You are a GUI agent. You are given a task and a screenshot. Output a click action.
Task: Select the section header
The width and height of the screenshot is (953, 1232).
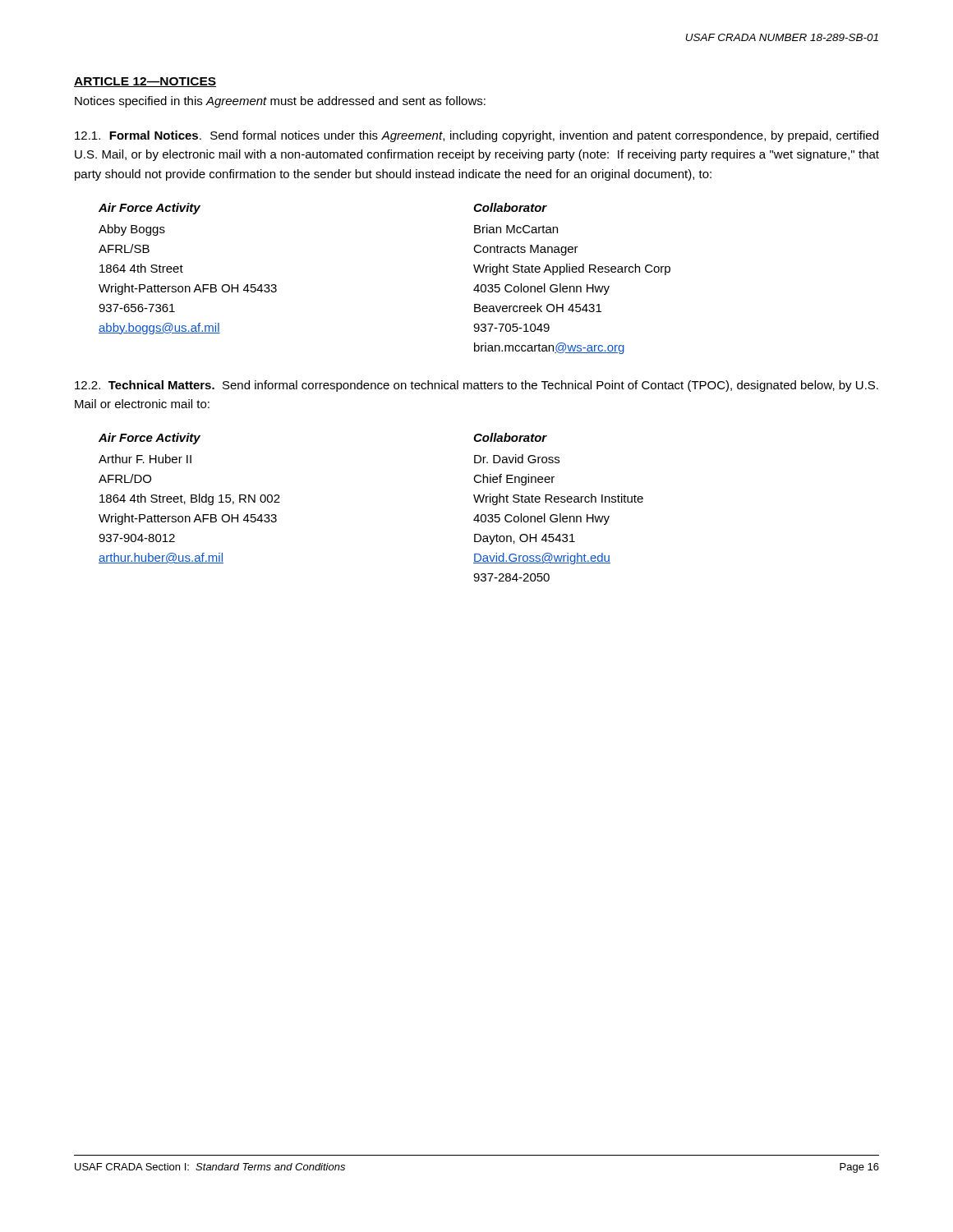click(x=145, y=81)
